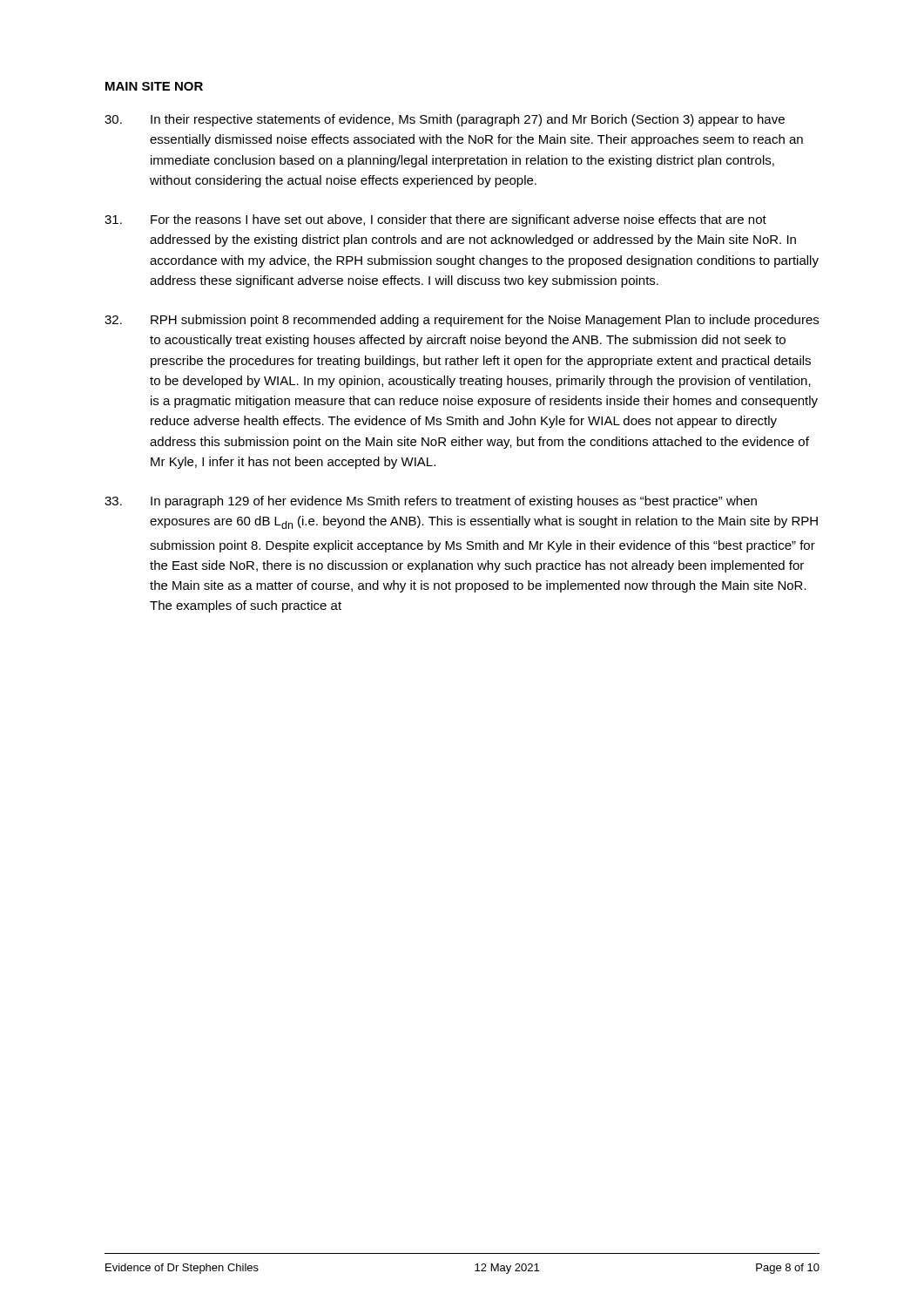Viewport: 924px width, 1307px height.
Task: Click on the list item that says "30. In their respective statements of evidence, Ms"
Action: (462, 149)
